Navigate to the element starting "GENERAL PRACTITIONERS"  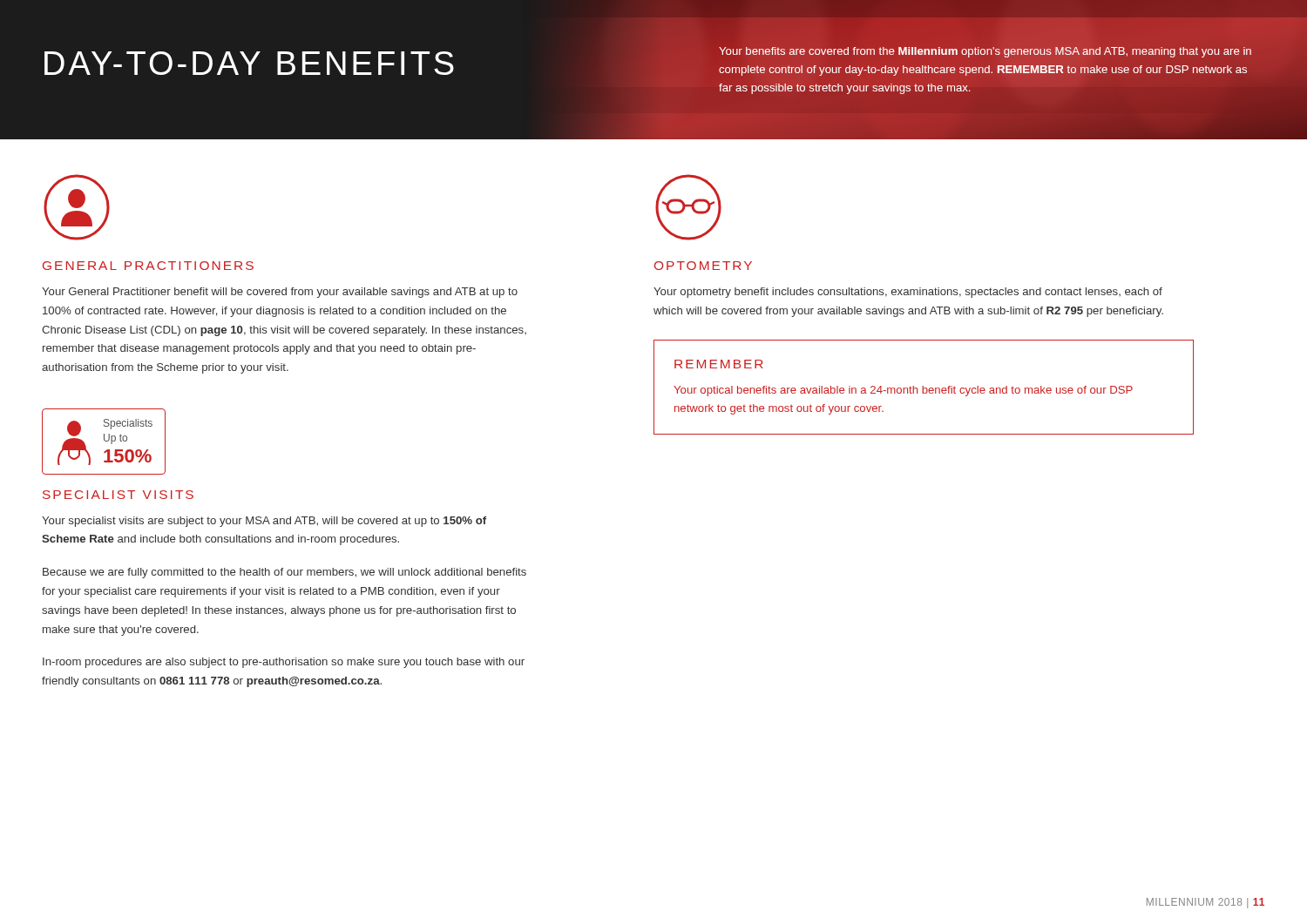149,265
